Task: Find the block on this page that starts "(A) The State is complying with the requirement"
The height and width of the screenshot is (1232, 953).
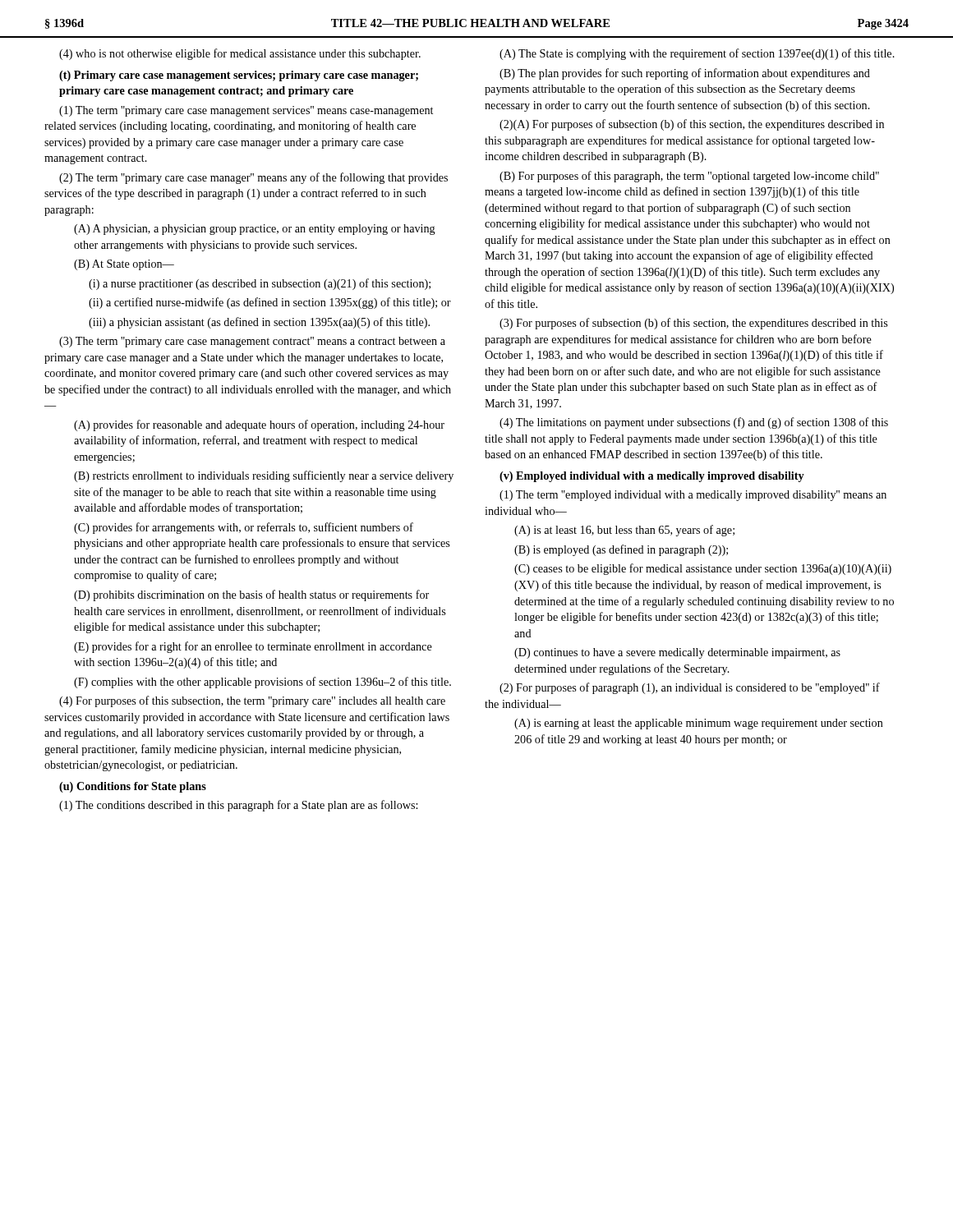Action: coord(697,53)
